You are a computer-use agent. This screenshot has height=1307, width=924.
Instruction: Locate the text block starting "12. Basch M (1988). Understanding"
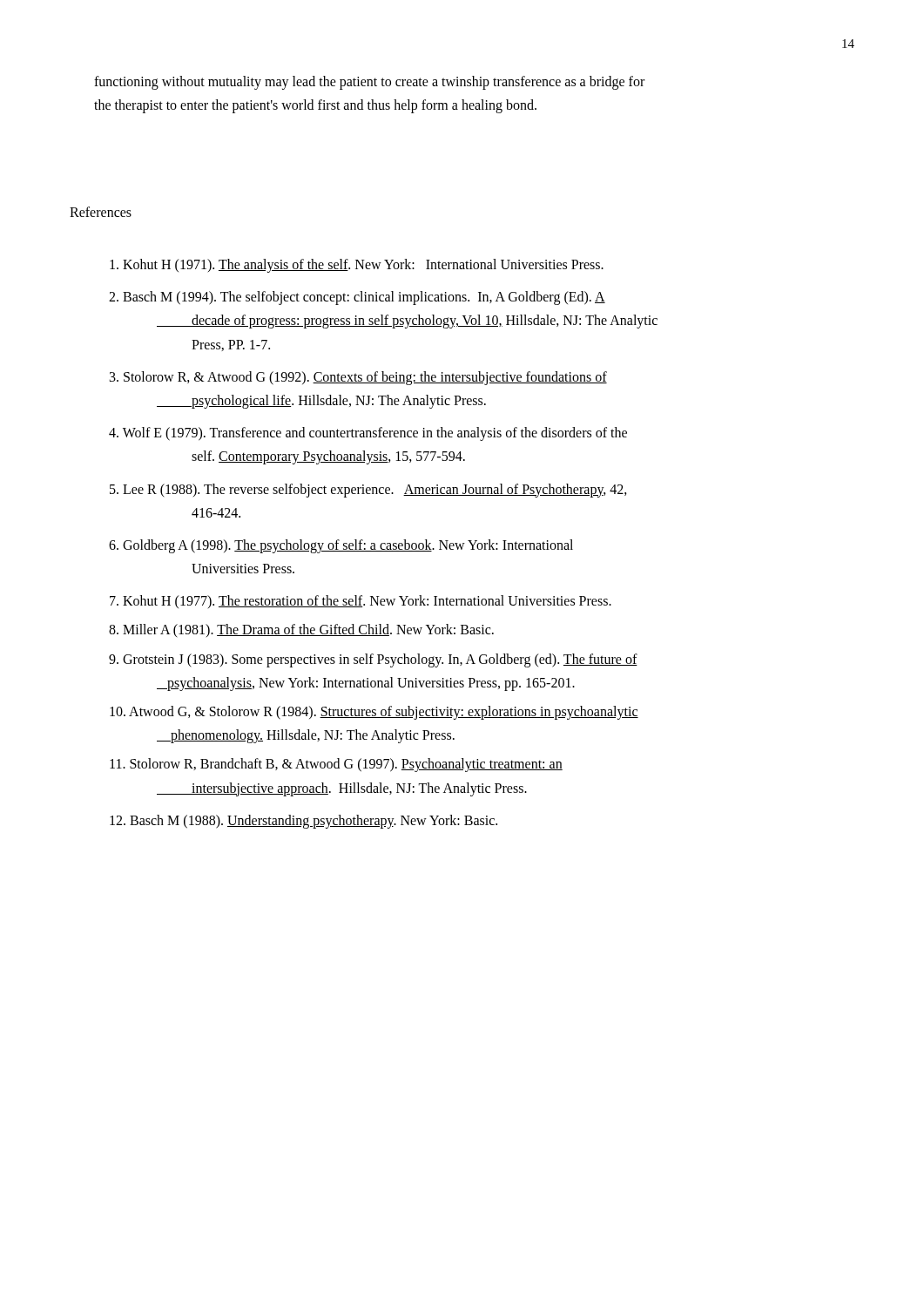coord(304,820)
